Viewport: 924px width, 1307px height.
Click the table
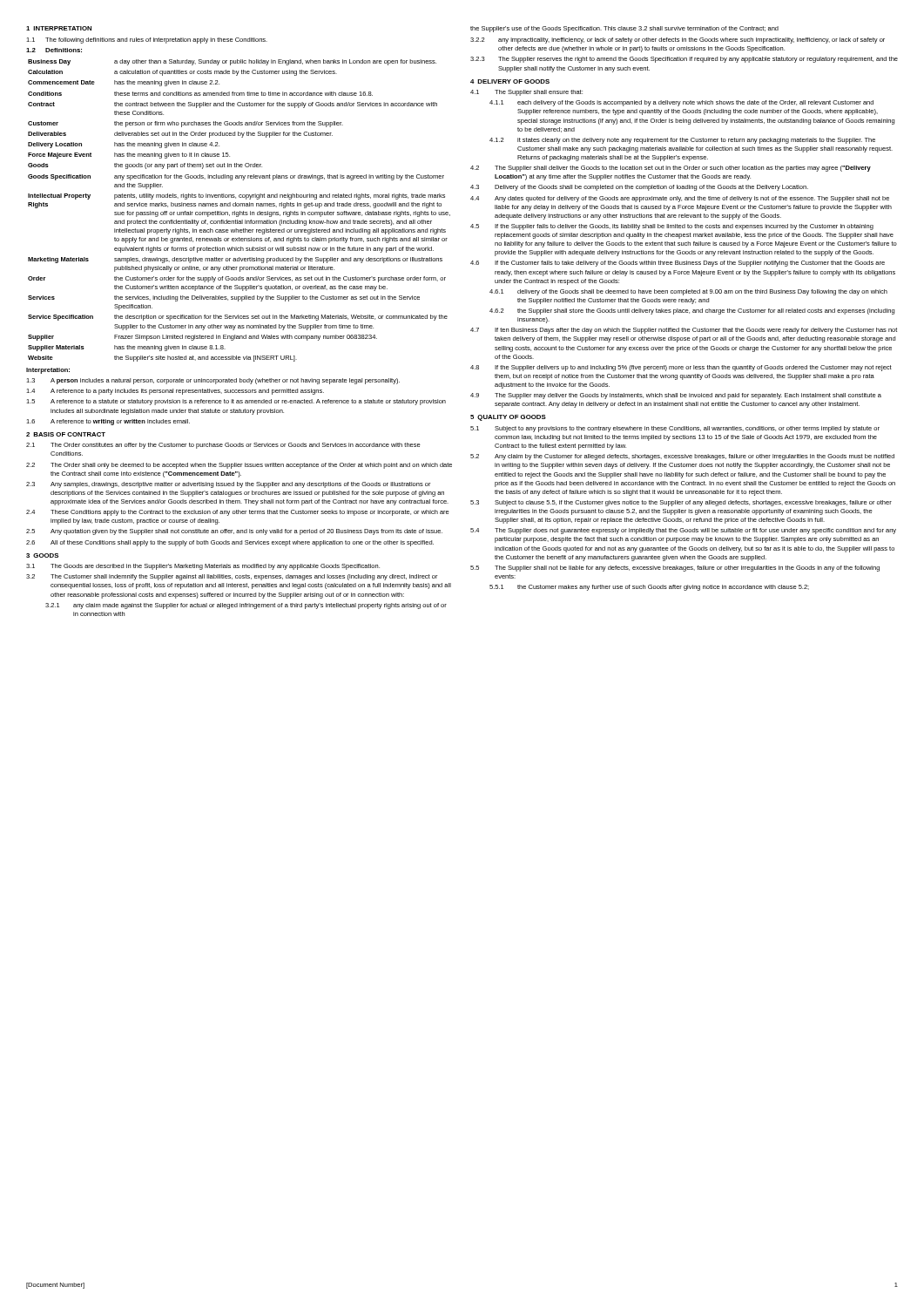(240, 210)
